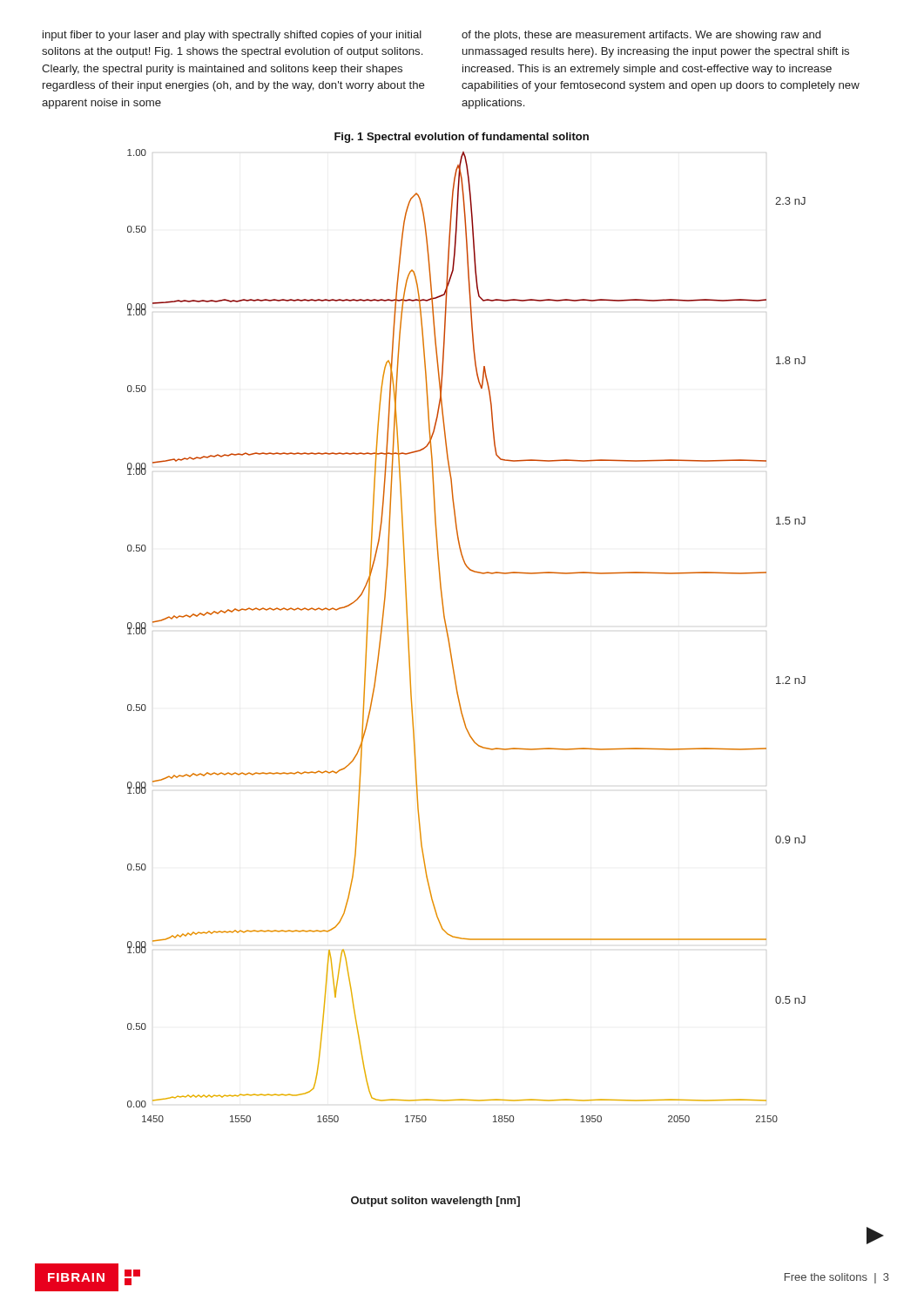Click on the caption that says "Fig. 1 Spectral evolution of fundamental soliton"
The height and width of the screenshot is (1307, 924).
(x=462, y=136)
